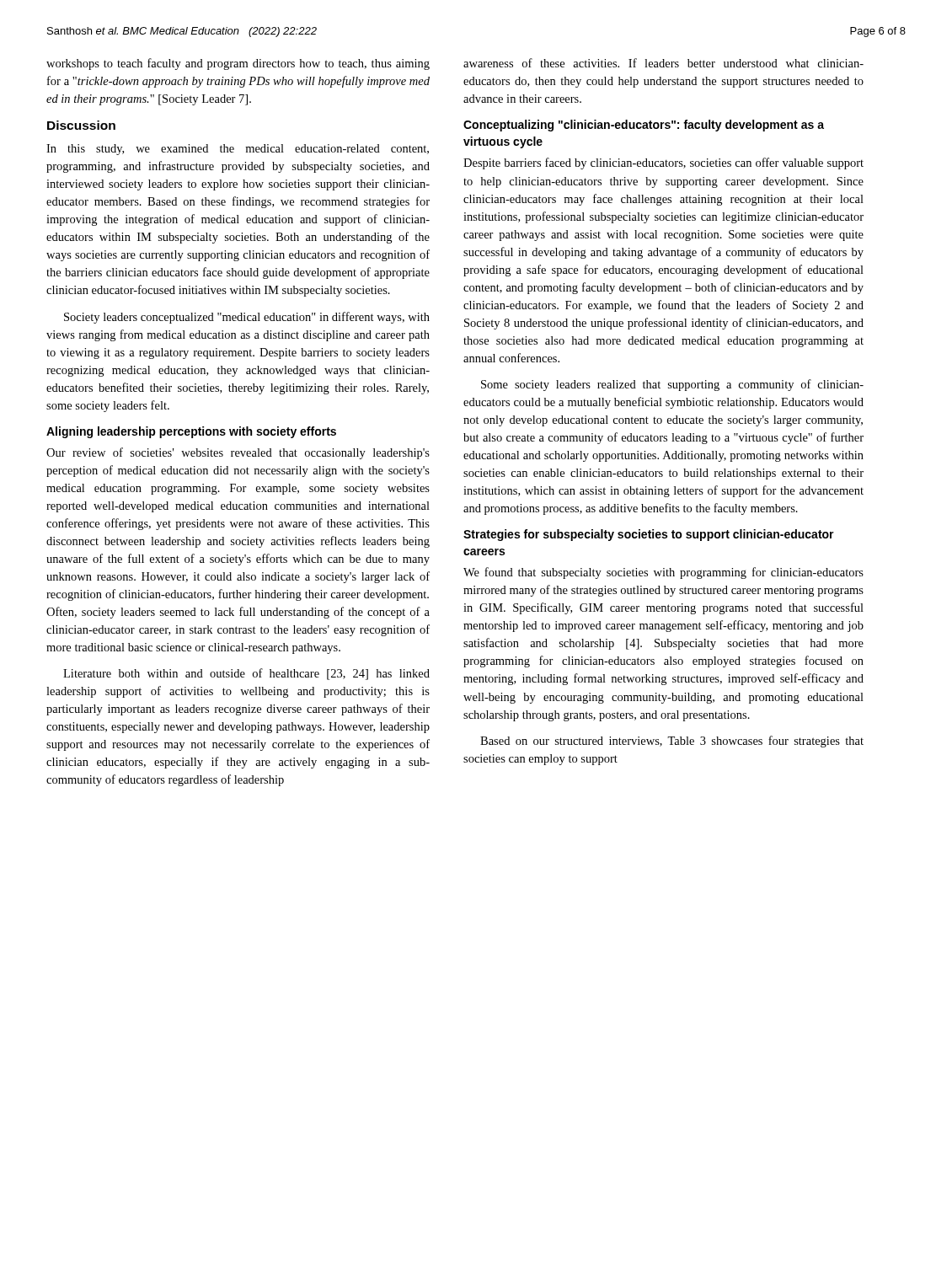Point to "Conceptualizing "clinician-educators": faculty development as a virtuous cycle"

663,133
